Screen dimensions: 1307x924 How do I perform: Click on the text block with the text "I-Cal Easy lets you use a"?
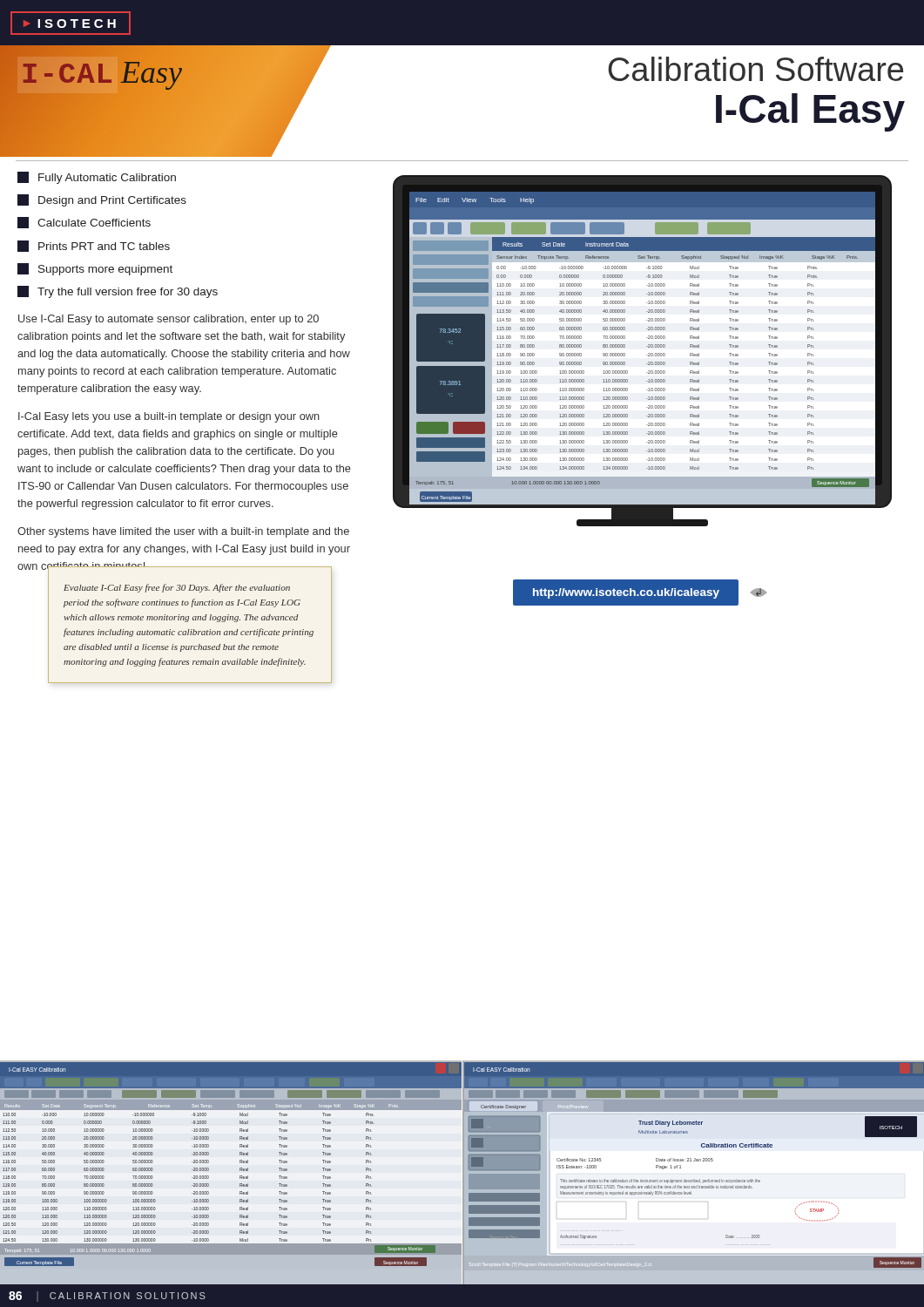(184, 460)
